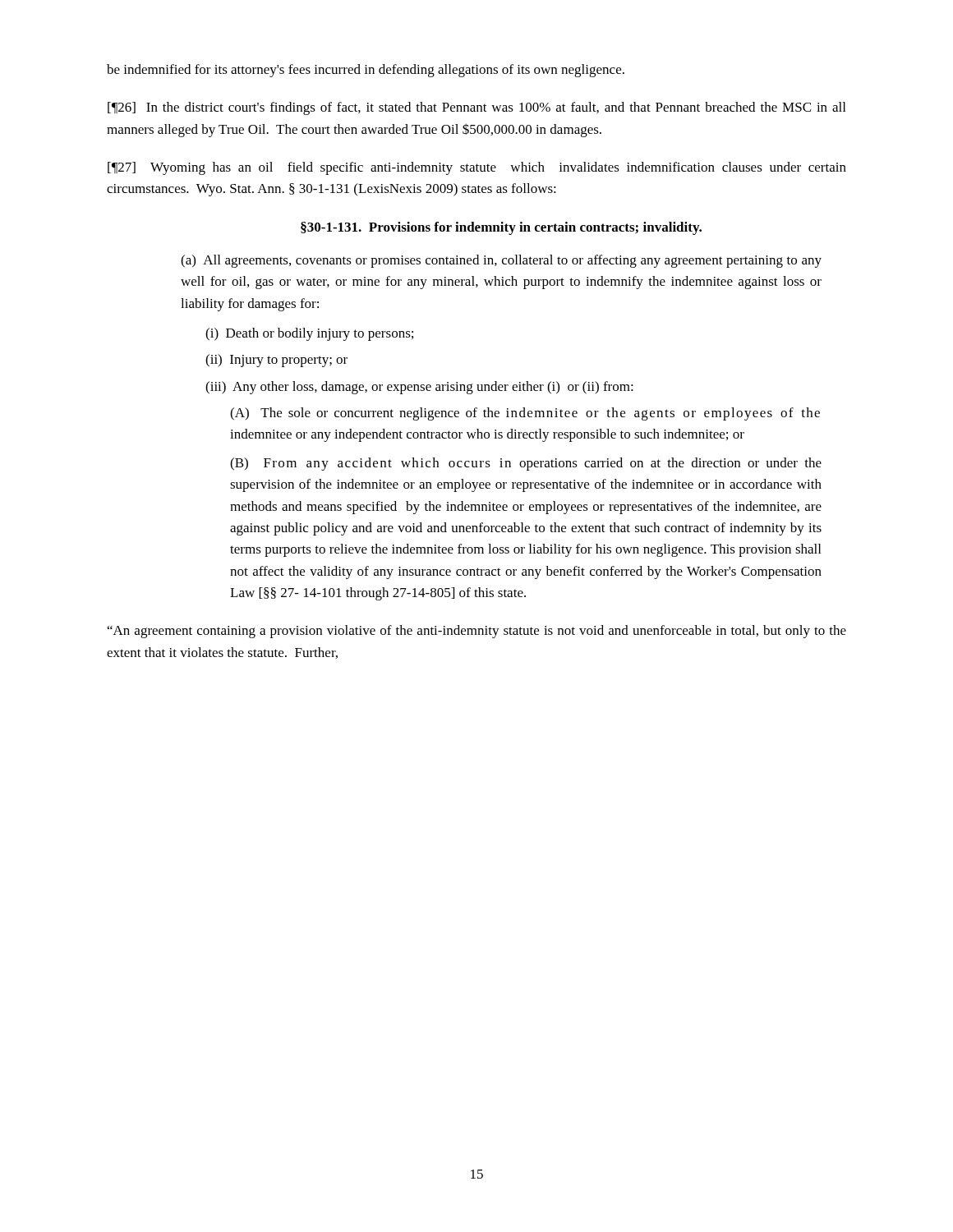This screenshot has width=953, height=1232.
Task: Find the text starting "“An agreement containing a"
Action: point(476,641)
